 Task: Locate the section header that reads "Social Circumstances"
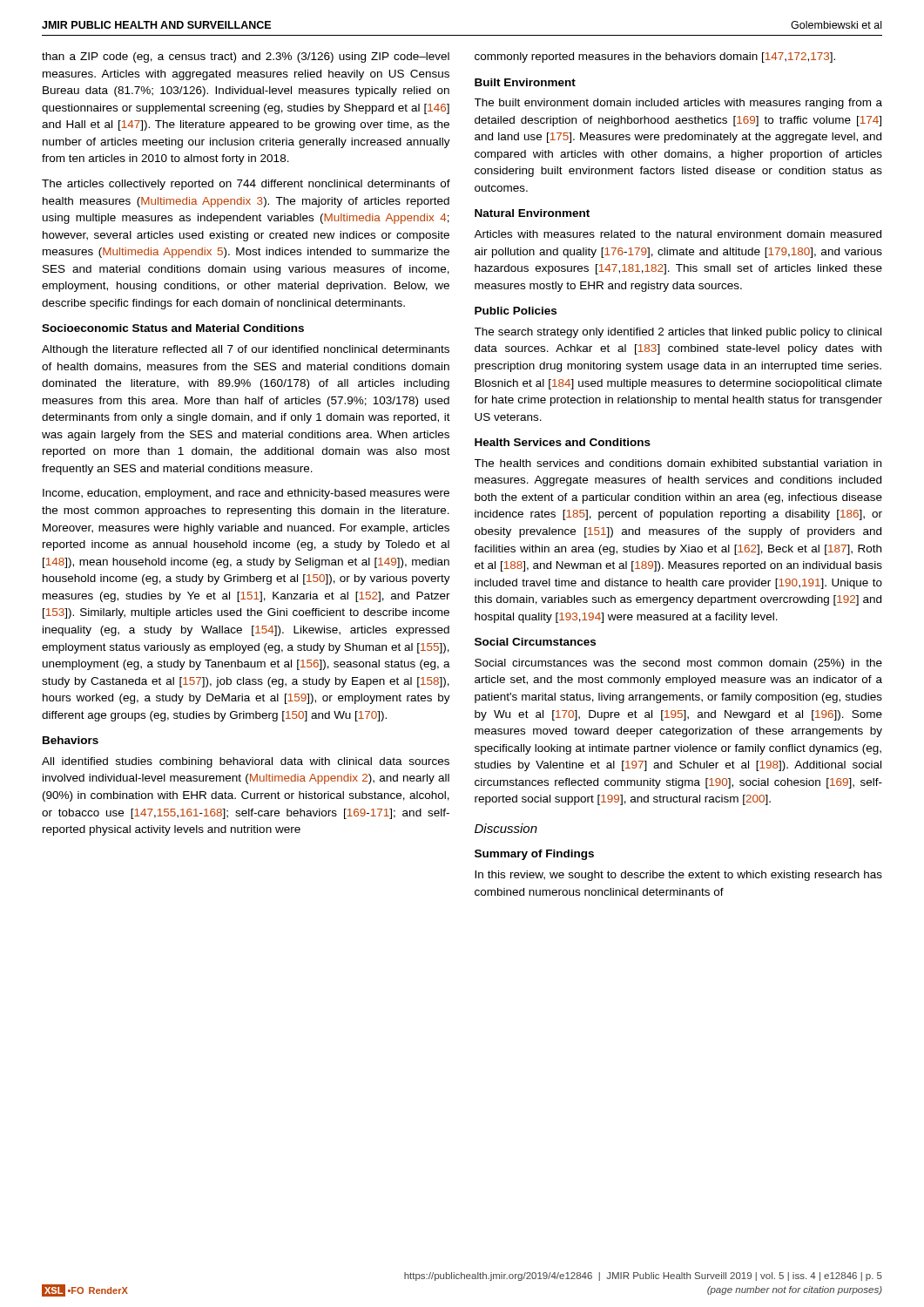click(x=535, y=642)
